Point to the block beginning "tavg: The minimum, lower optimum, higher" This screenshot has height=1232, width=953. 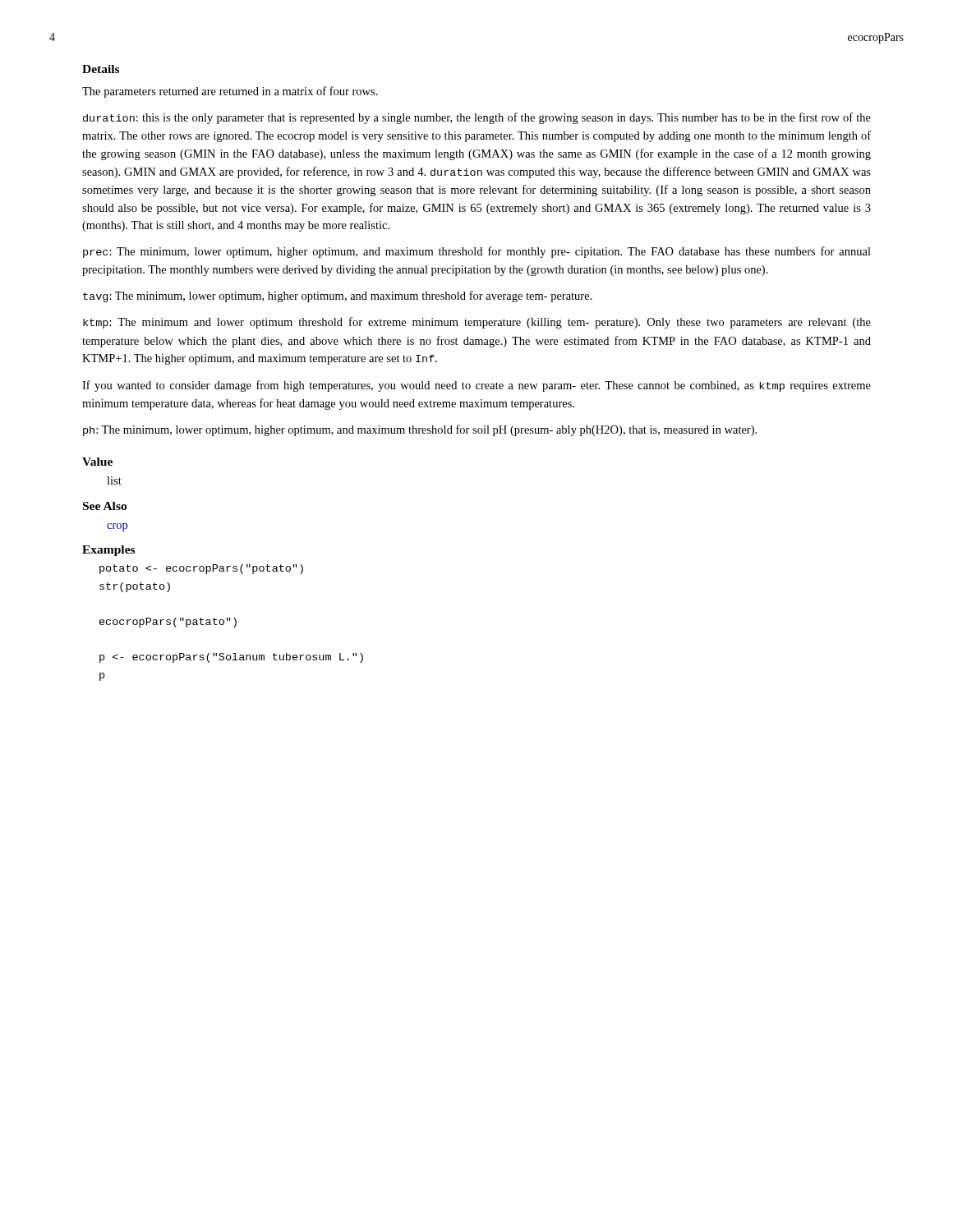point(337,296)
